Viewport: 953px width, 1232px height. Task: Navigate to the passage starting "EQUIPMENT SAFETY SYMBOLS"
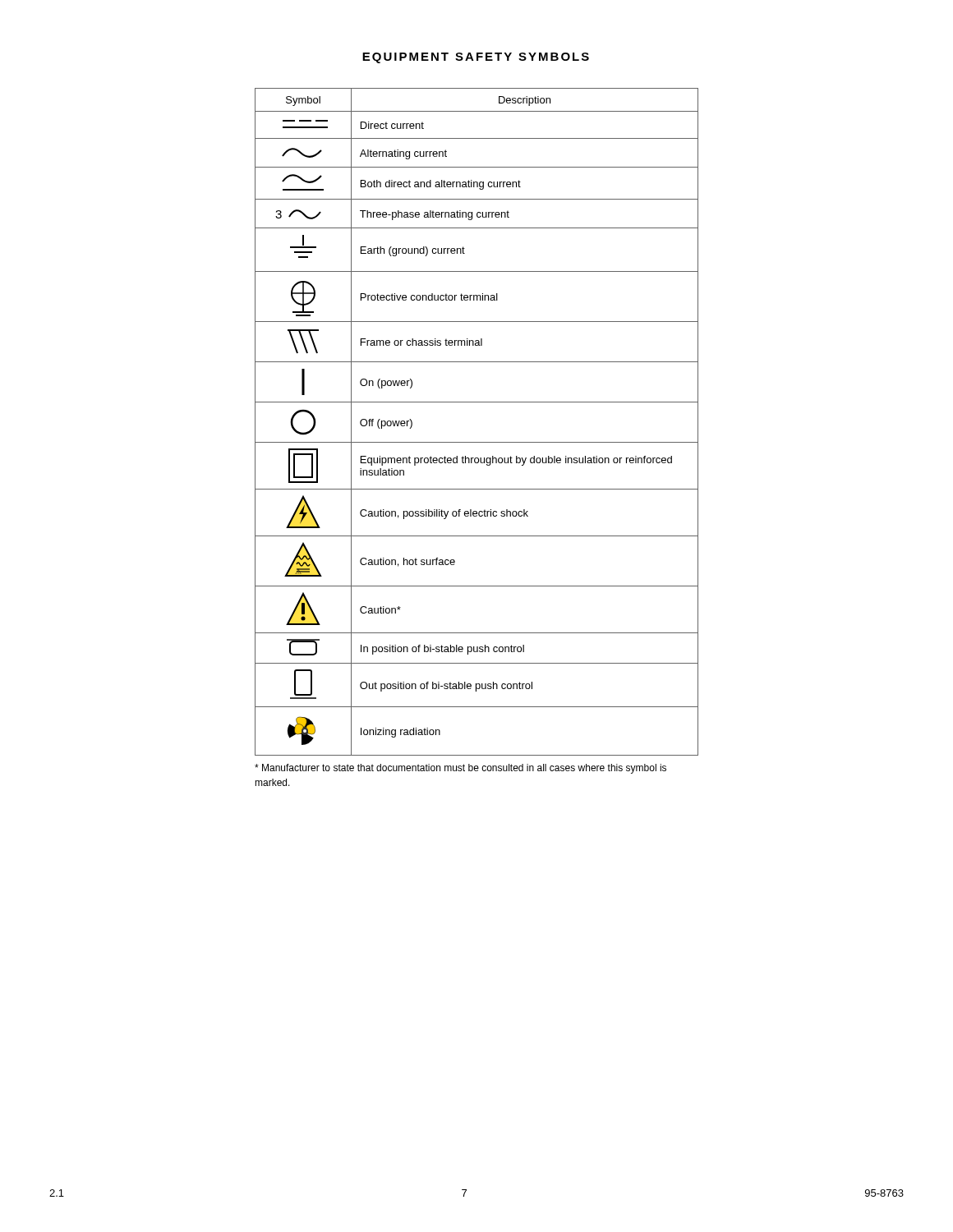click(476, 56)
